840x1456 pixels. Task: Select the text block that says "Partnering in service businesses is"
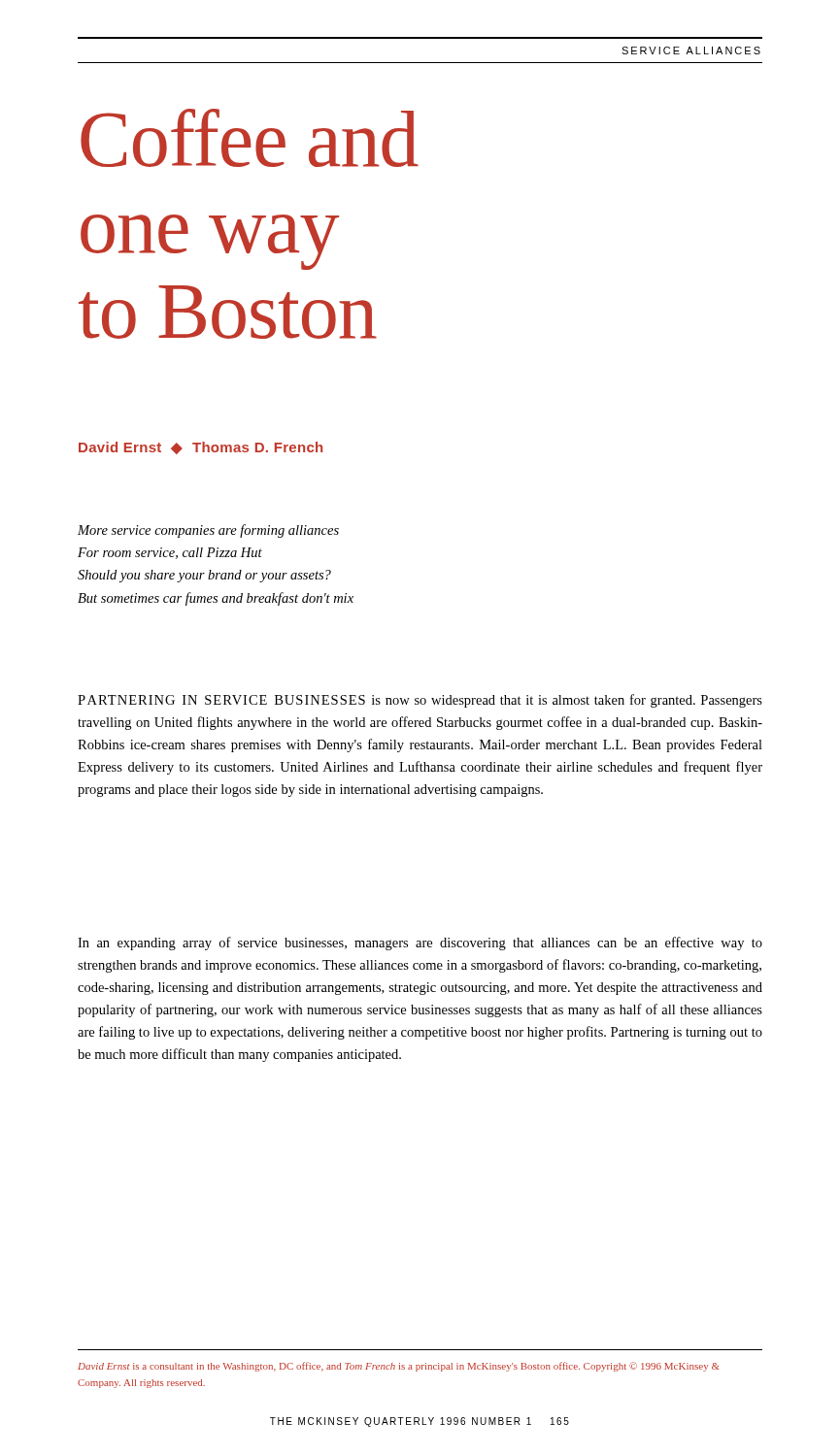point(420,745)
